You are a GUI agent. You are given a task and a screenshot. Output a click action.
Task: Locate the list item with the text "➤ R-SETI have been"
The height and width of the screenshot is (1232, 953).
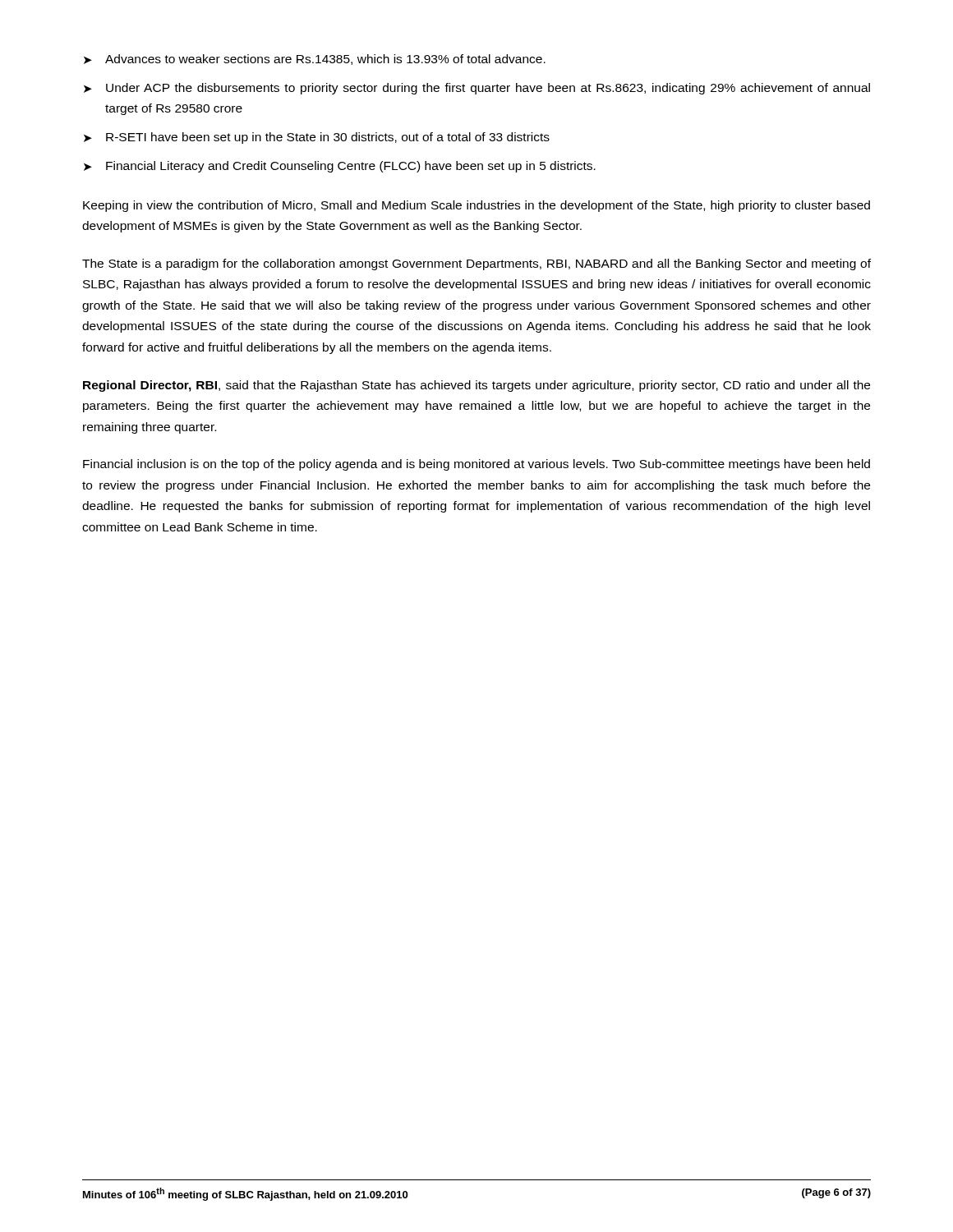pos(476,137)
